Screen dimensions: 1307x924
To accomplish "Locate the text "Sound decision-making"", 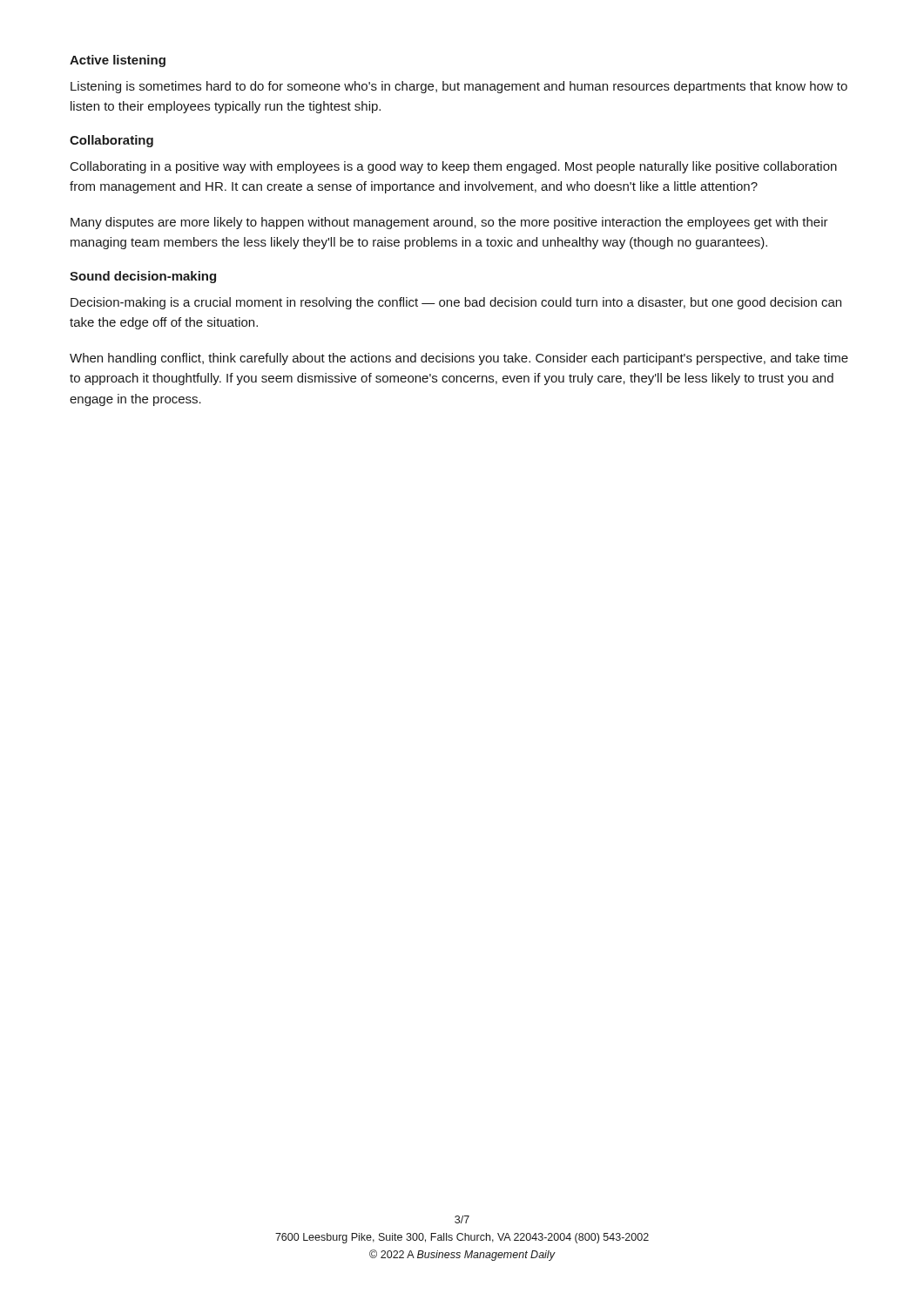I will pyautogui.click(x=143, y=275).
